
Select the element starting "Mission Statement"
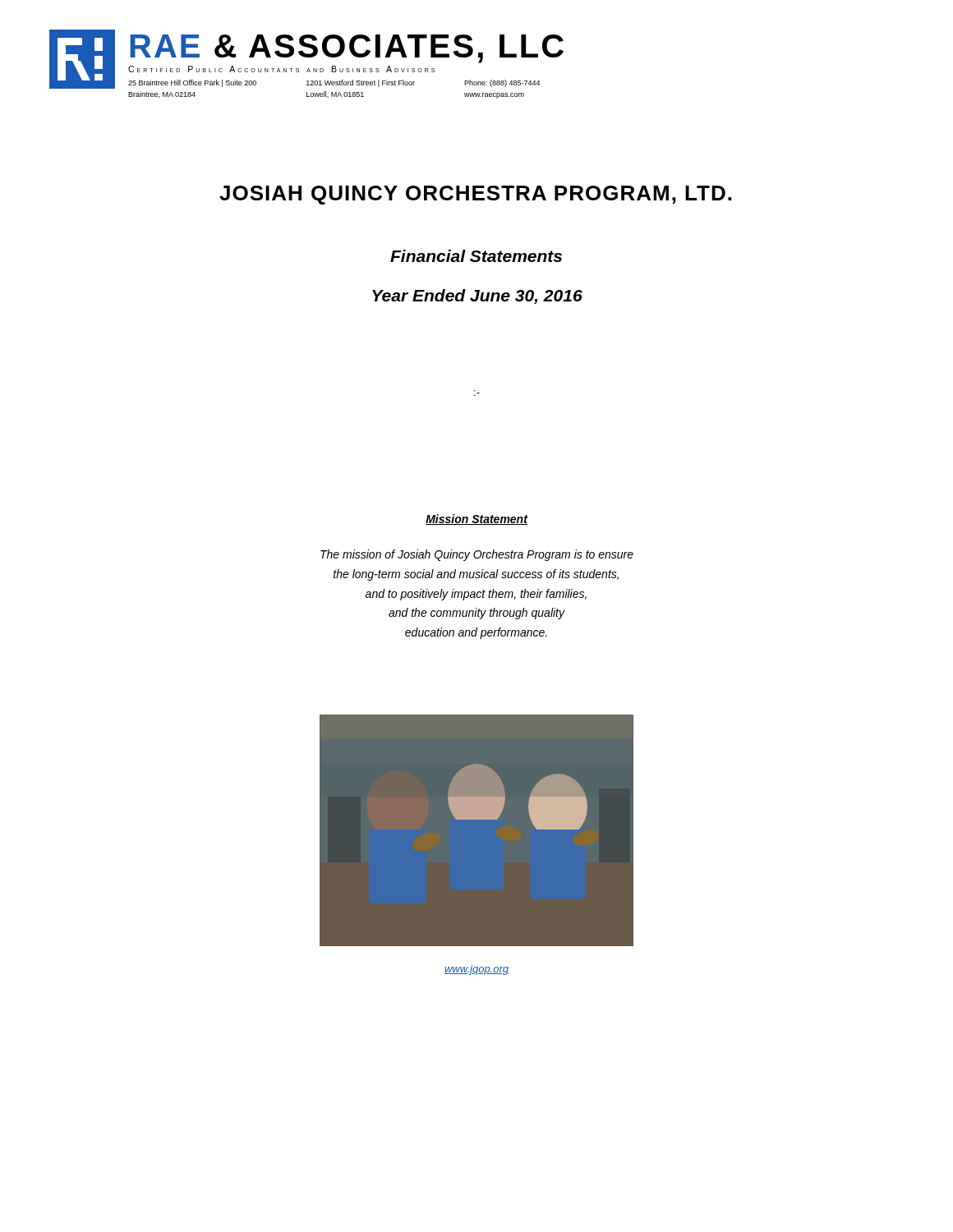[x=476, y=519]
